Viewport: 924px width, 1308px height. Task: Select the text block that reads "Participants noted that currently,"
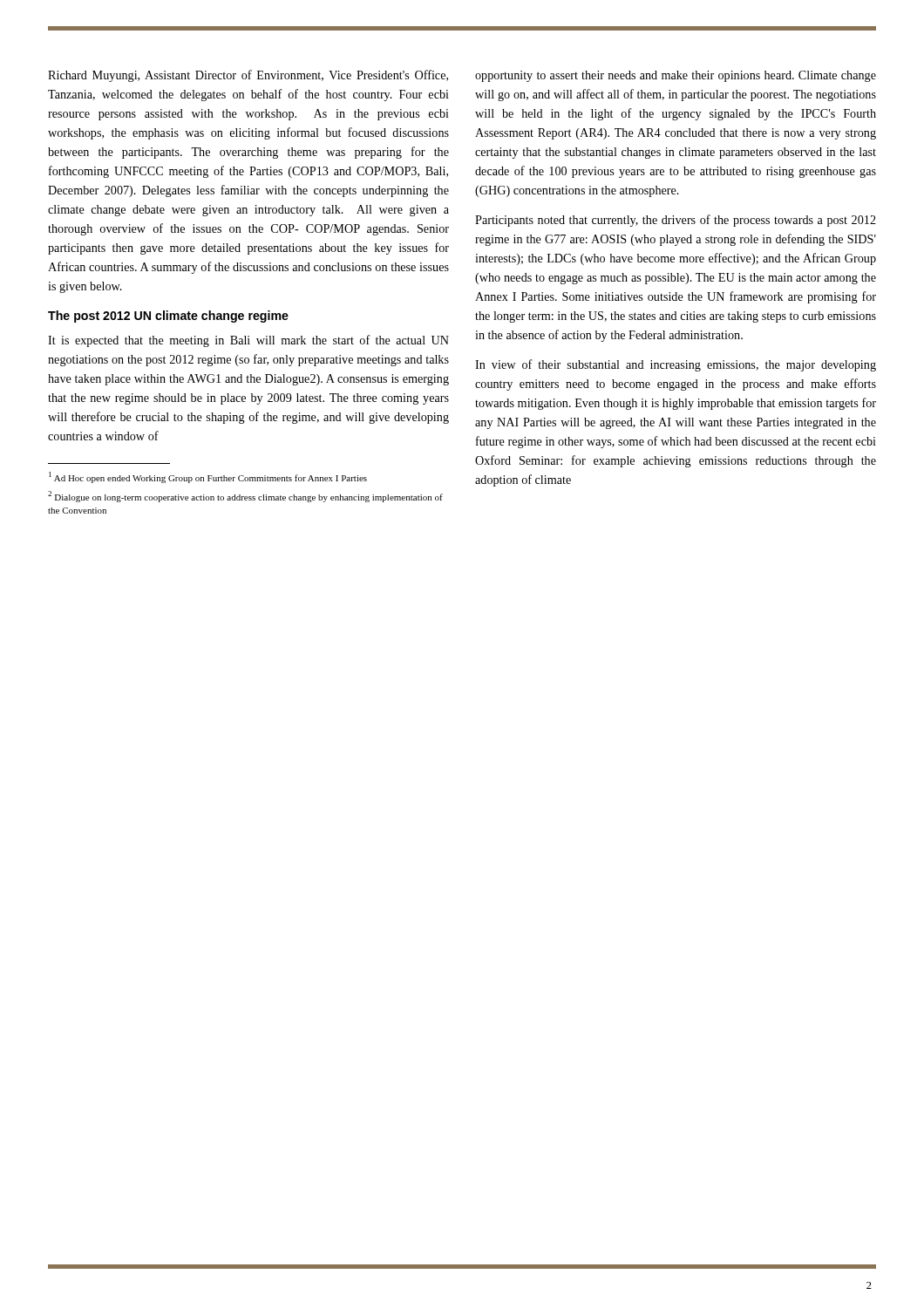coord(676,277)
